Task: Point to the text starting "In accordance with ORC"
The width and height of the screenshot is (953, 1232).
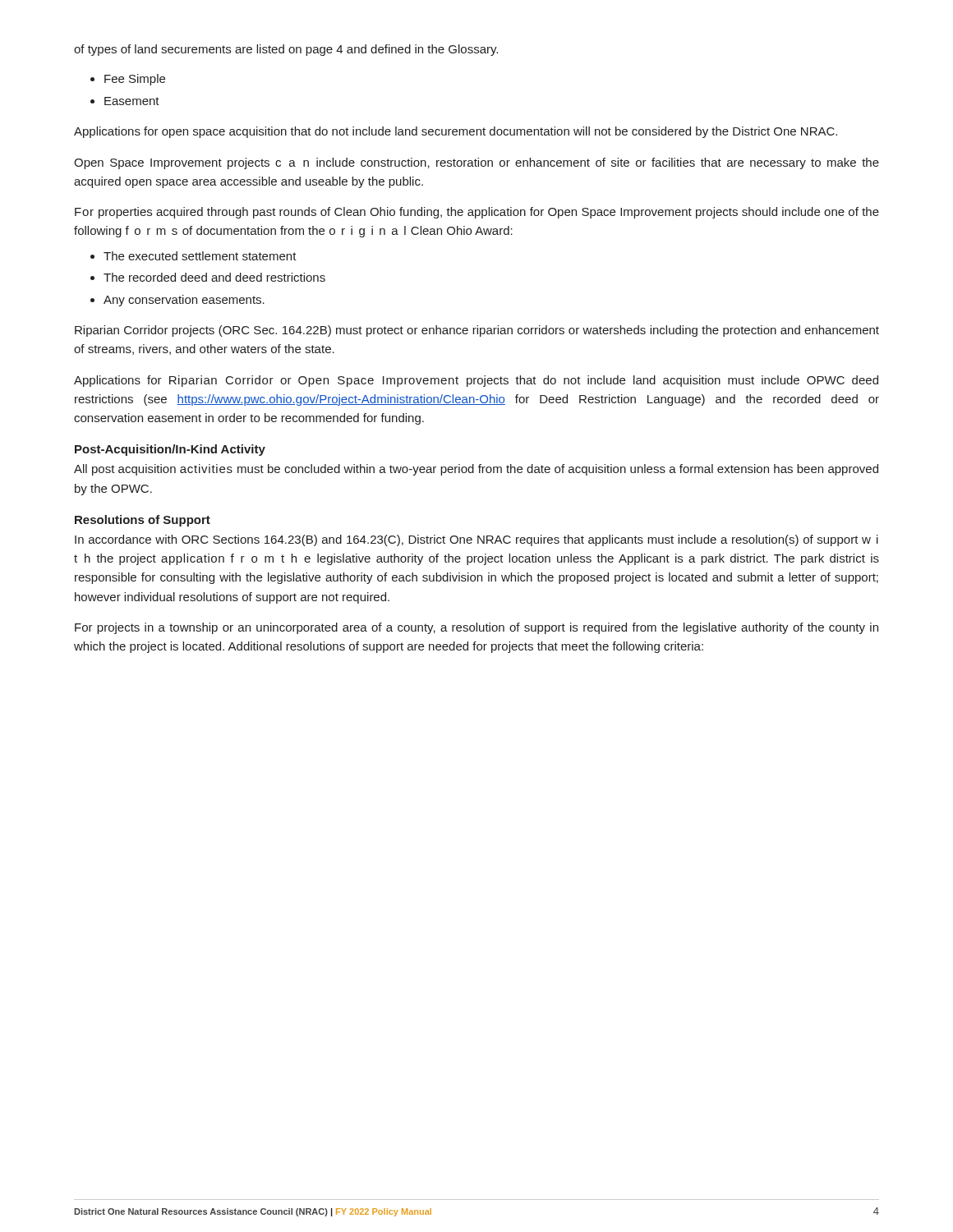Action: [476, 568]
